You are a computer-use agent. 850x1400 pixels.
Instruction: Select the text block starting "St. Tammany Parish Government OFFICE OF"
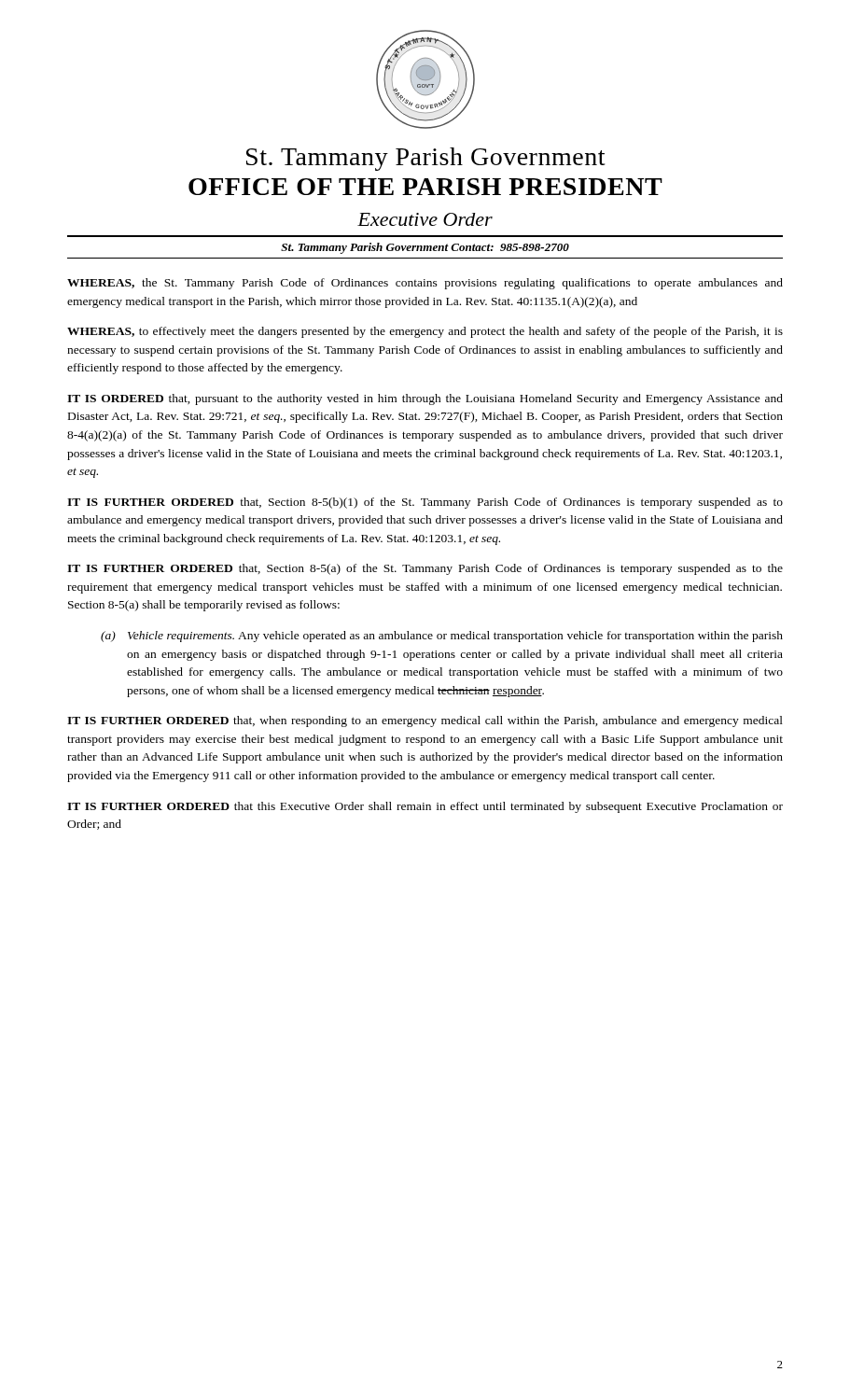(x=425, y=172)
